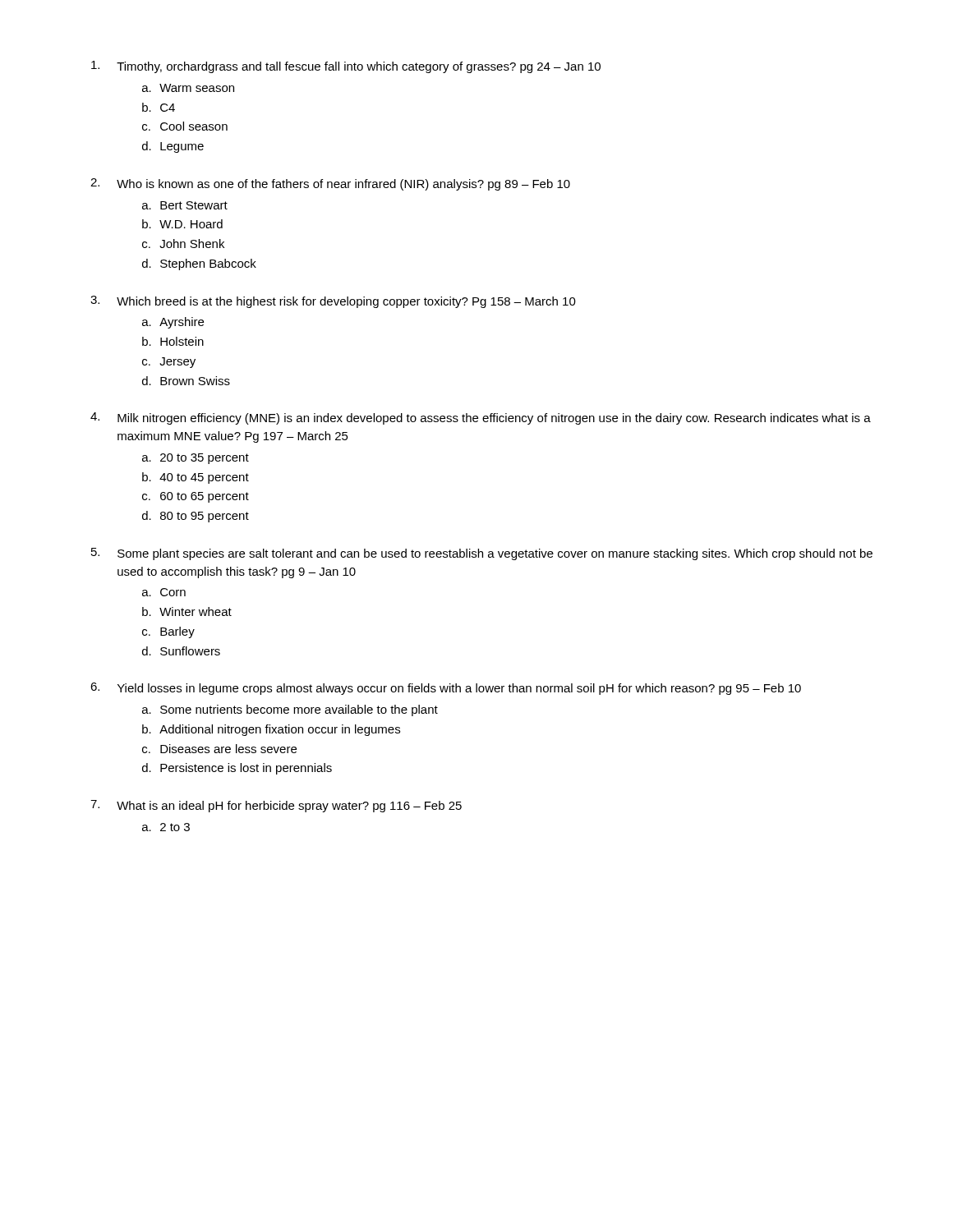Click on the list item with the text "Yield losses in legume crops"

click(459, 689)
